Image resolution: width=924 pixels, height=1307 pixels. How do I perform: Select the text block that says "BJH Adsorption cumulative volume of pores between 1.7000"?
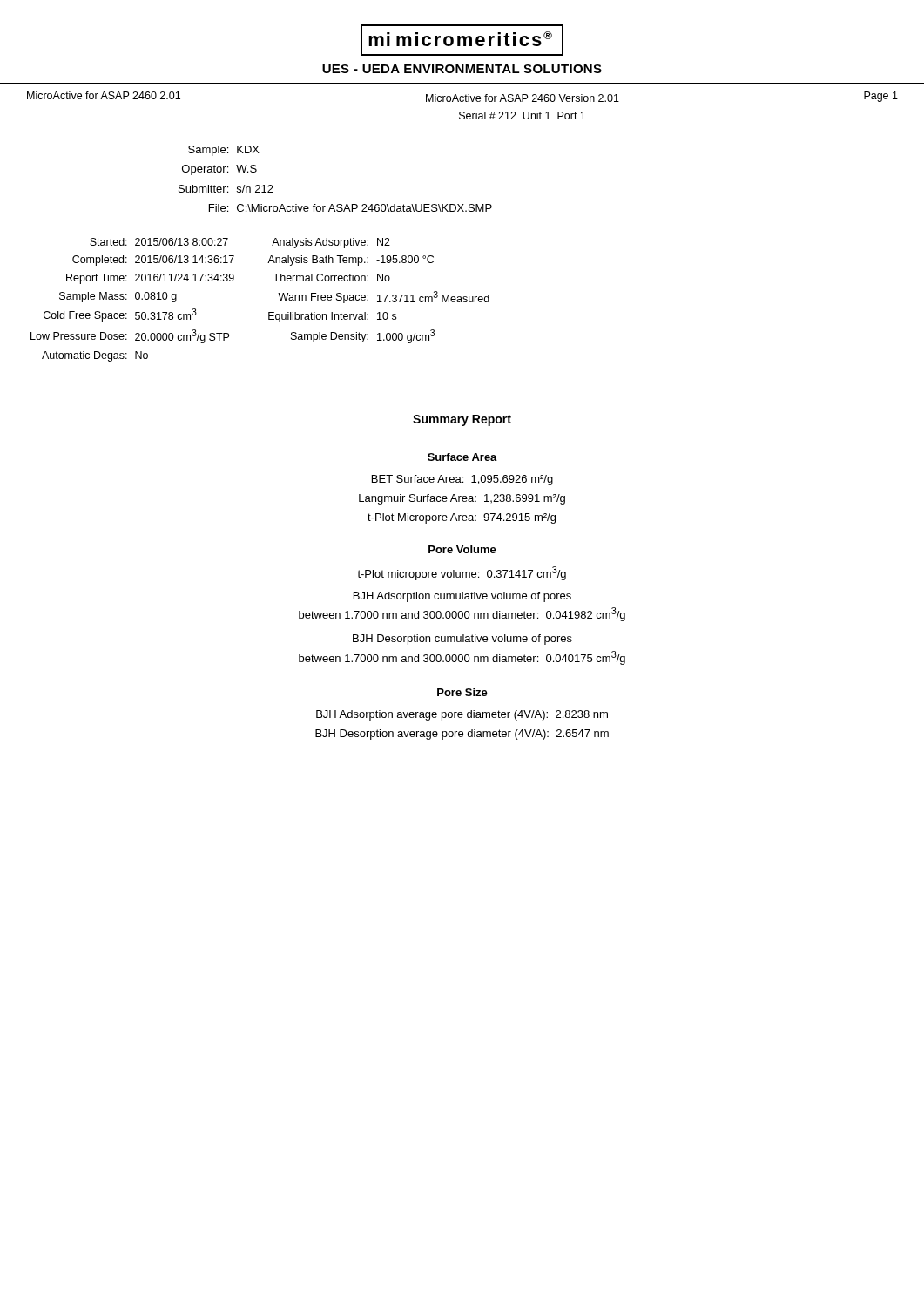[x=462, y=605]
